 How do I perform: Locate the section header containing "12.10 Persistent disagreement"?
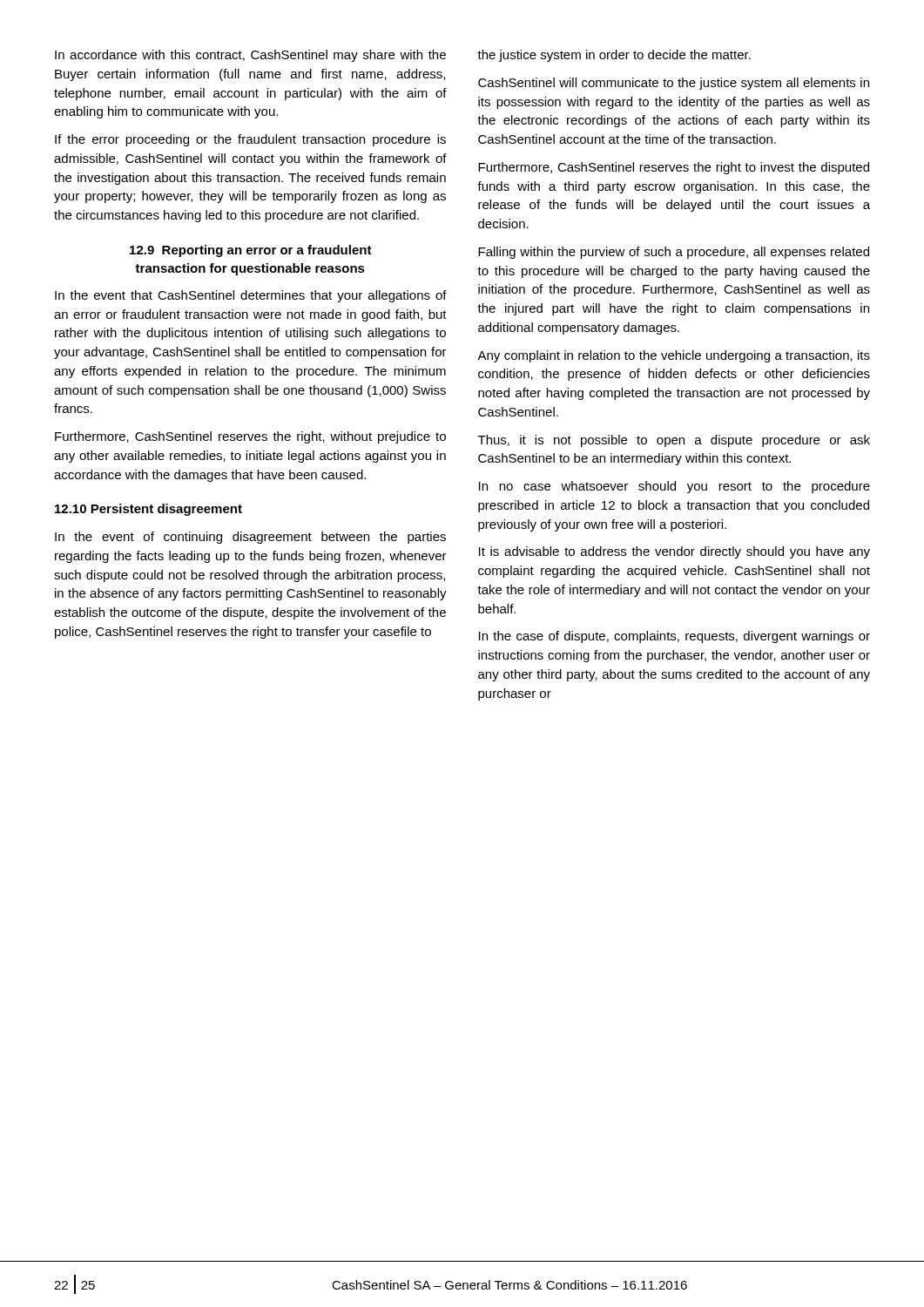[x=148, y=509]
